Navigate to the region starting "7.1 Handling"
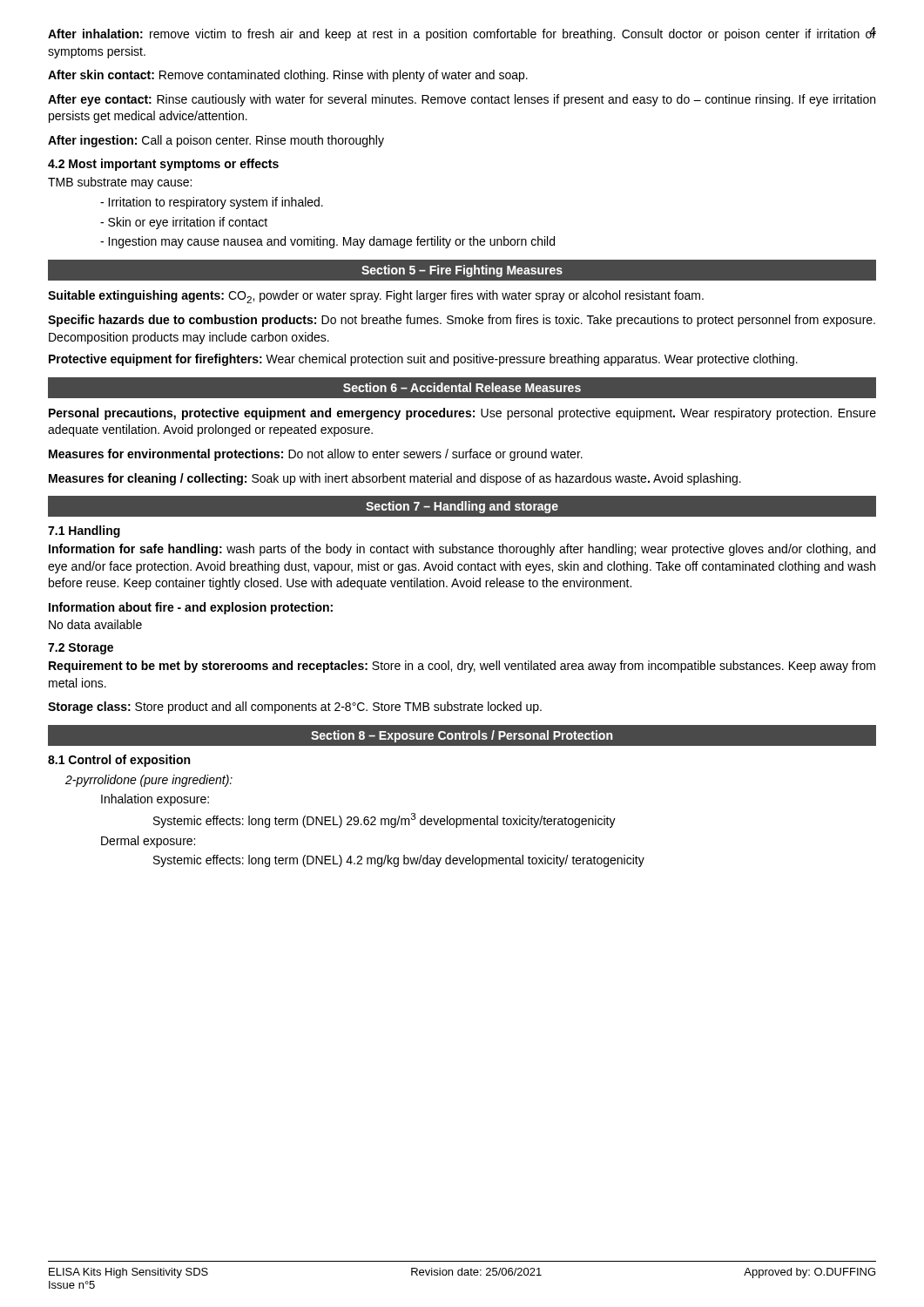The width and height of the screenshot is (924, 1307). (84, 531)
